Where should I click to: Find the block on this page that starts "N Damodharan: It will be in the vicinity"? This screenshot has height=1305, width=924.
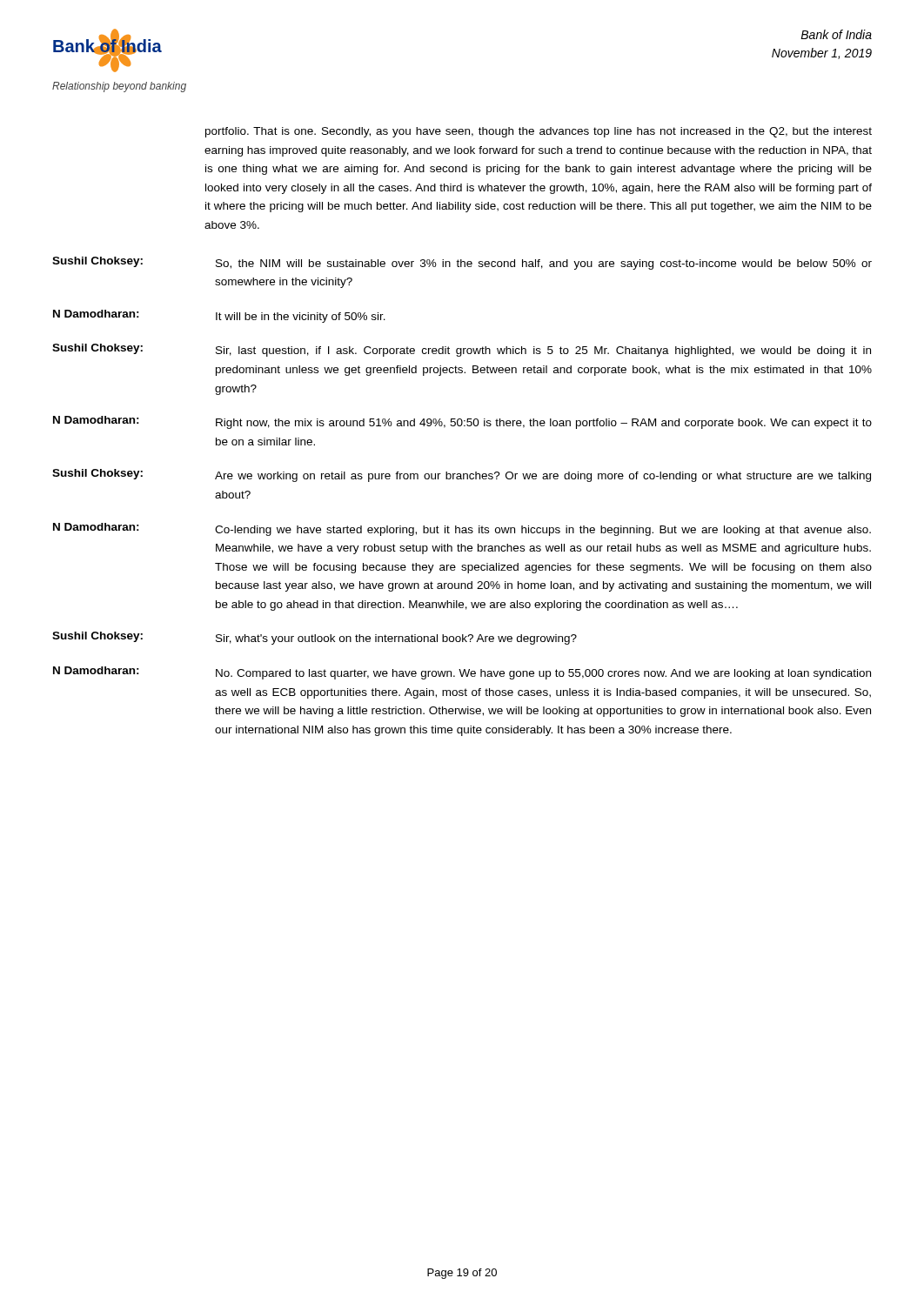(219, 316)
